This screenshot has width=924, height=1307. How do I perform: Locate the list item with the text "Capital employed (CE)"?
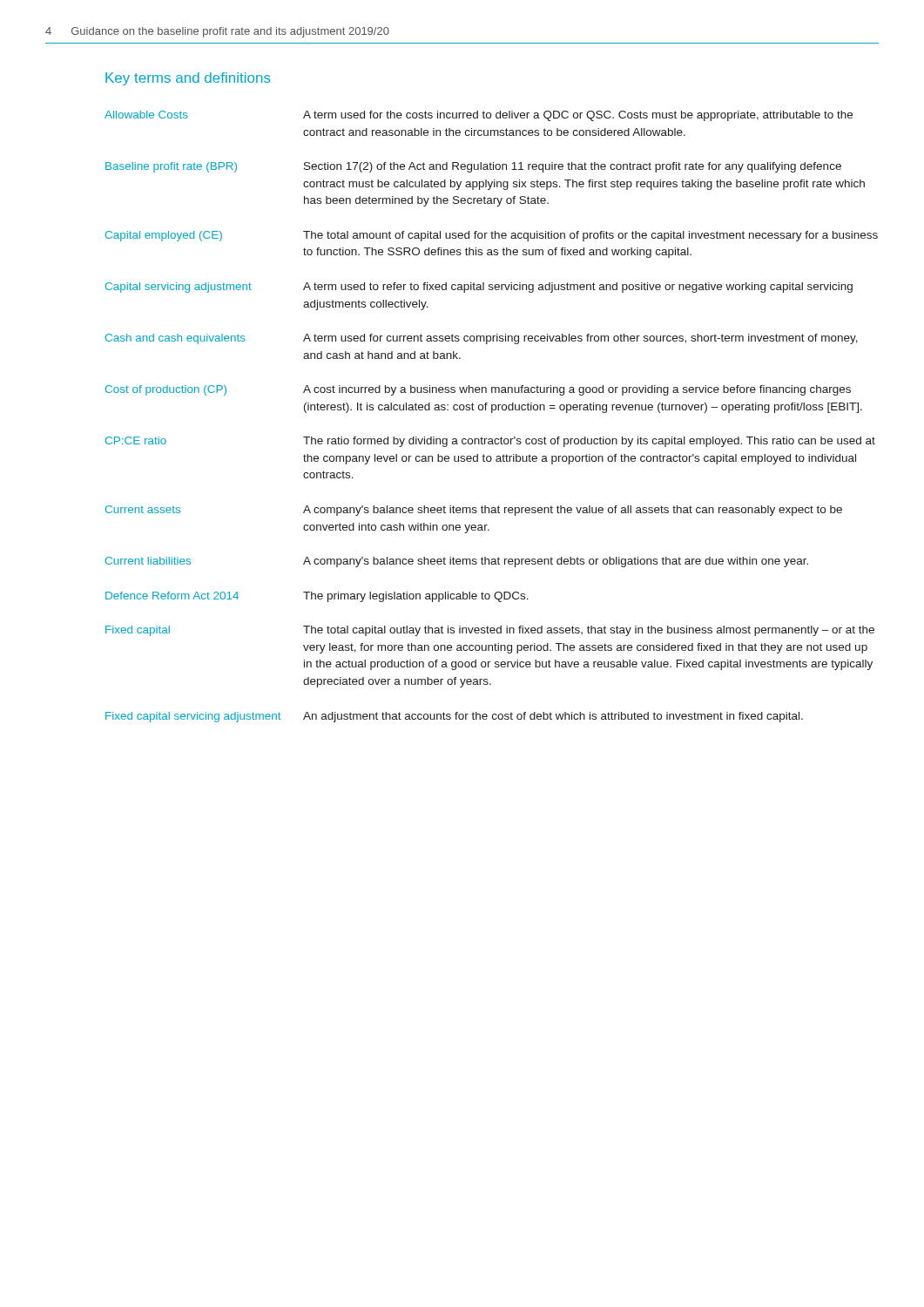[492, 243]
